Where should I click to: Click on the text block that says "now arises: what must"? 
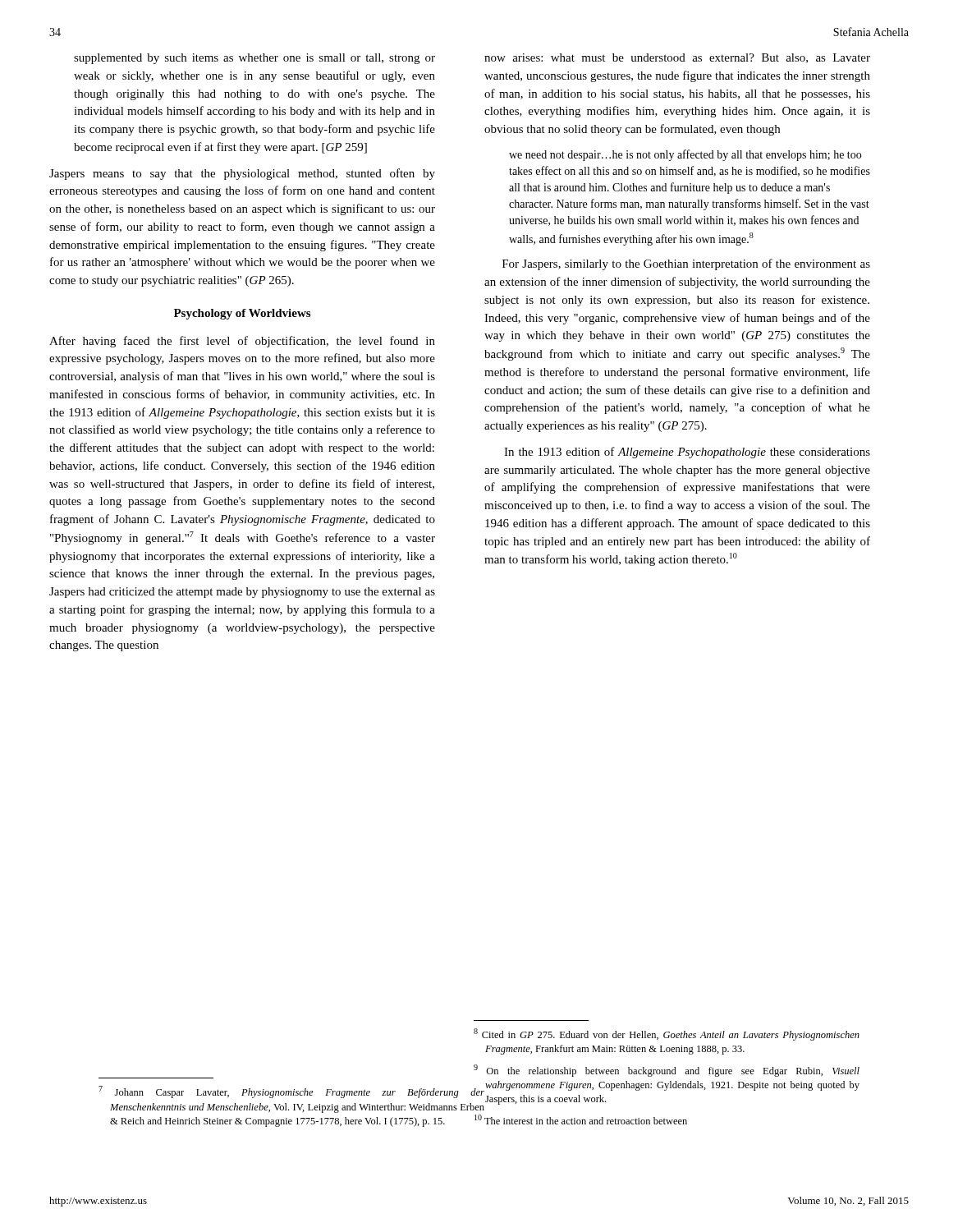click(x=677, y=94)
